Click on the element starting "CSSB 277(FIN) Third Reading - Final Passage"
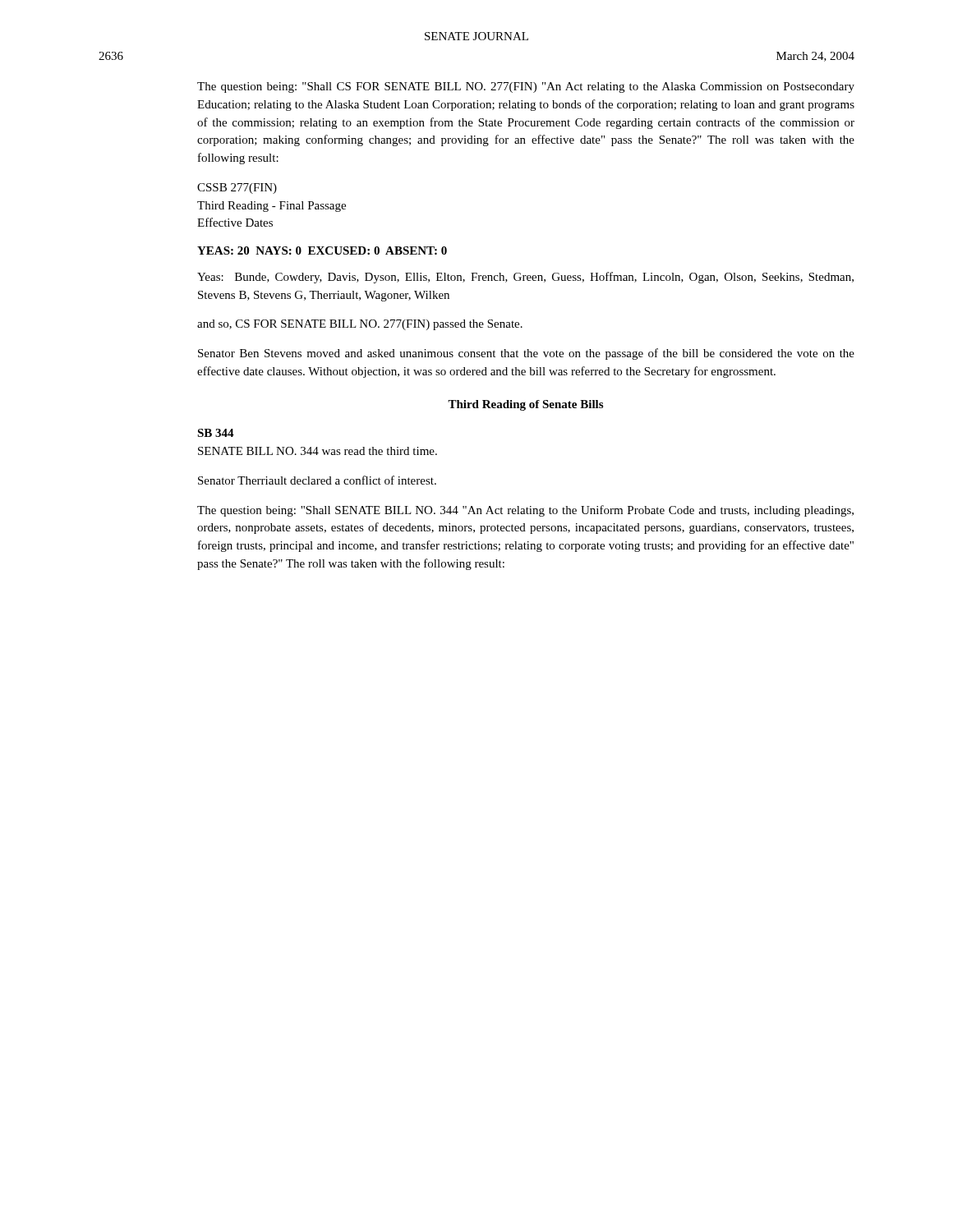 coord(272,205)
